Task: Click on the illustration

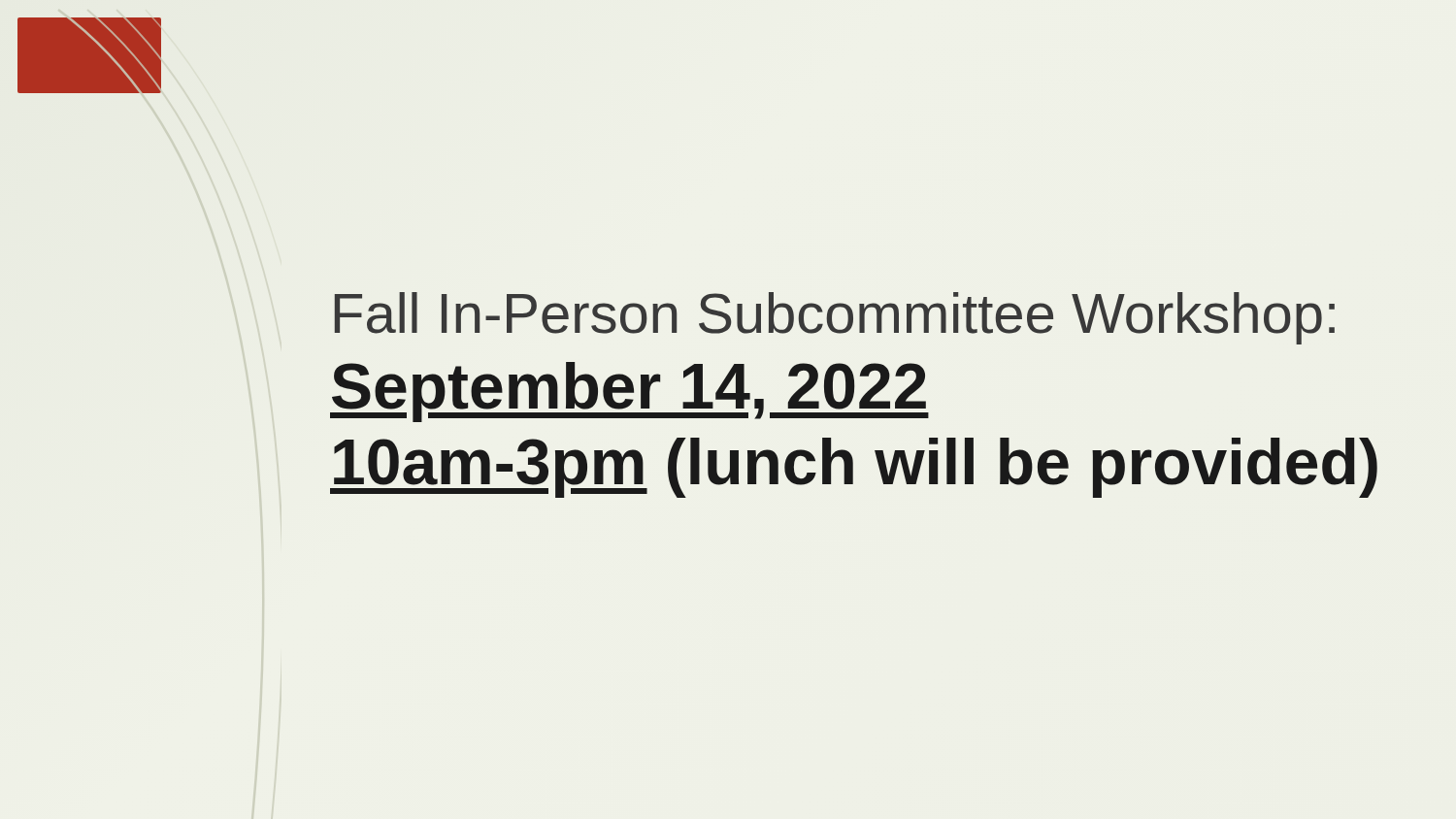Action: click(x=728, y=410)
